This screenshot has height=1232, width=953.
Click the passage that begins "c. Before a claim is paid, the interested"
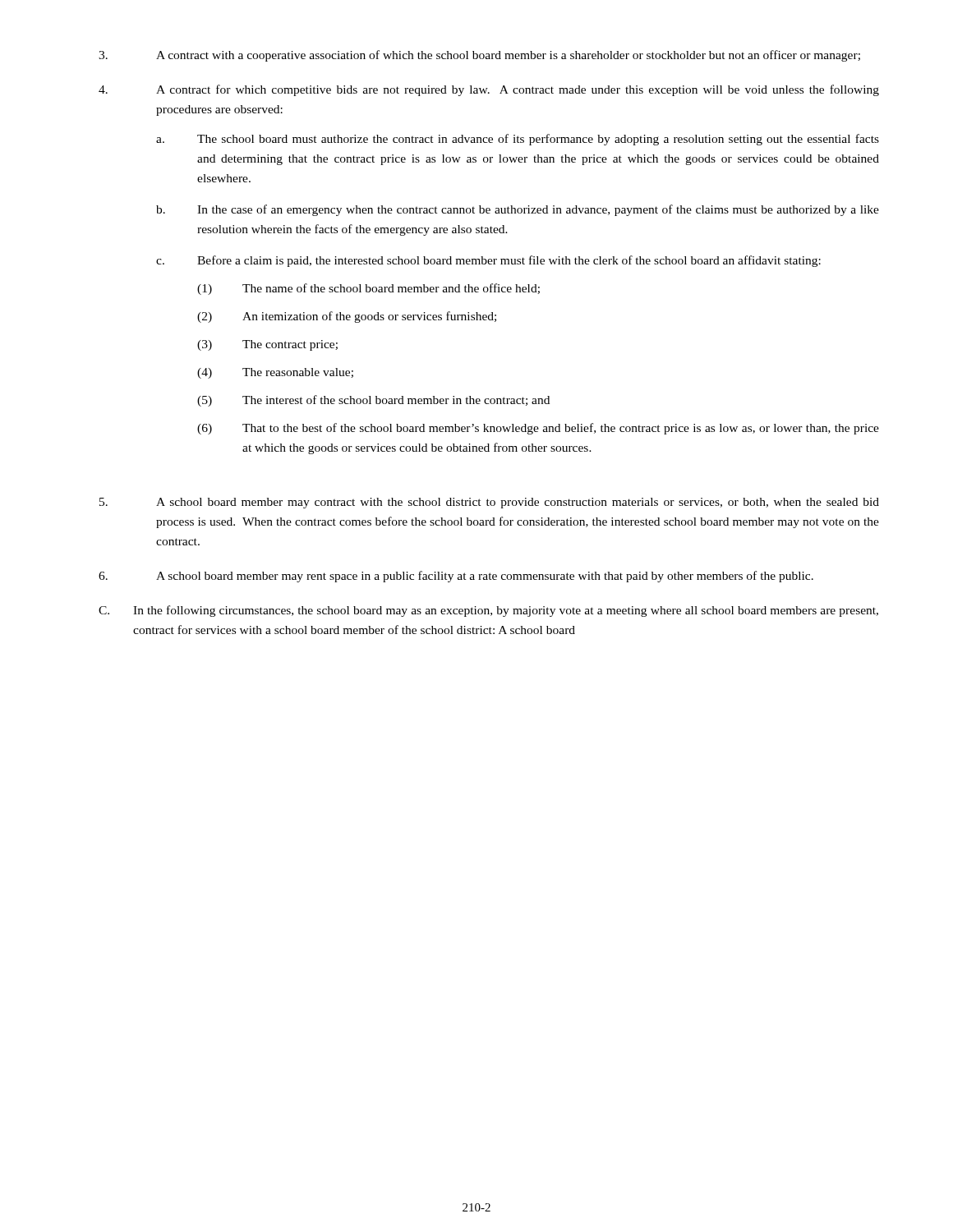[488, 261]
